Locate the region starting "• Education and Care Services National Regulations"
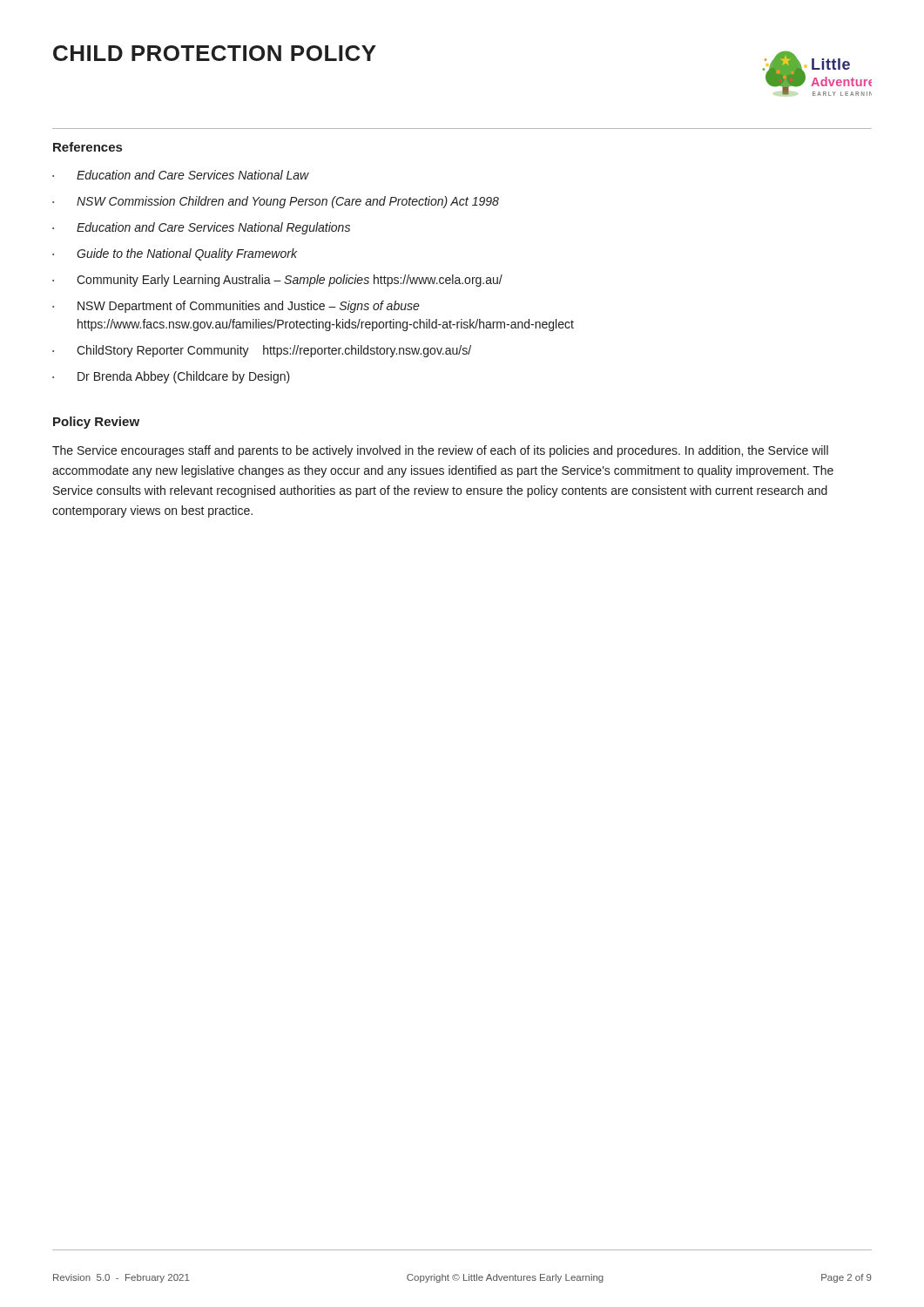924x1307 pixels. tap(201, 228)
